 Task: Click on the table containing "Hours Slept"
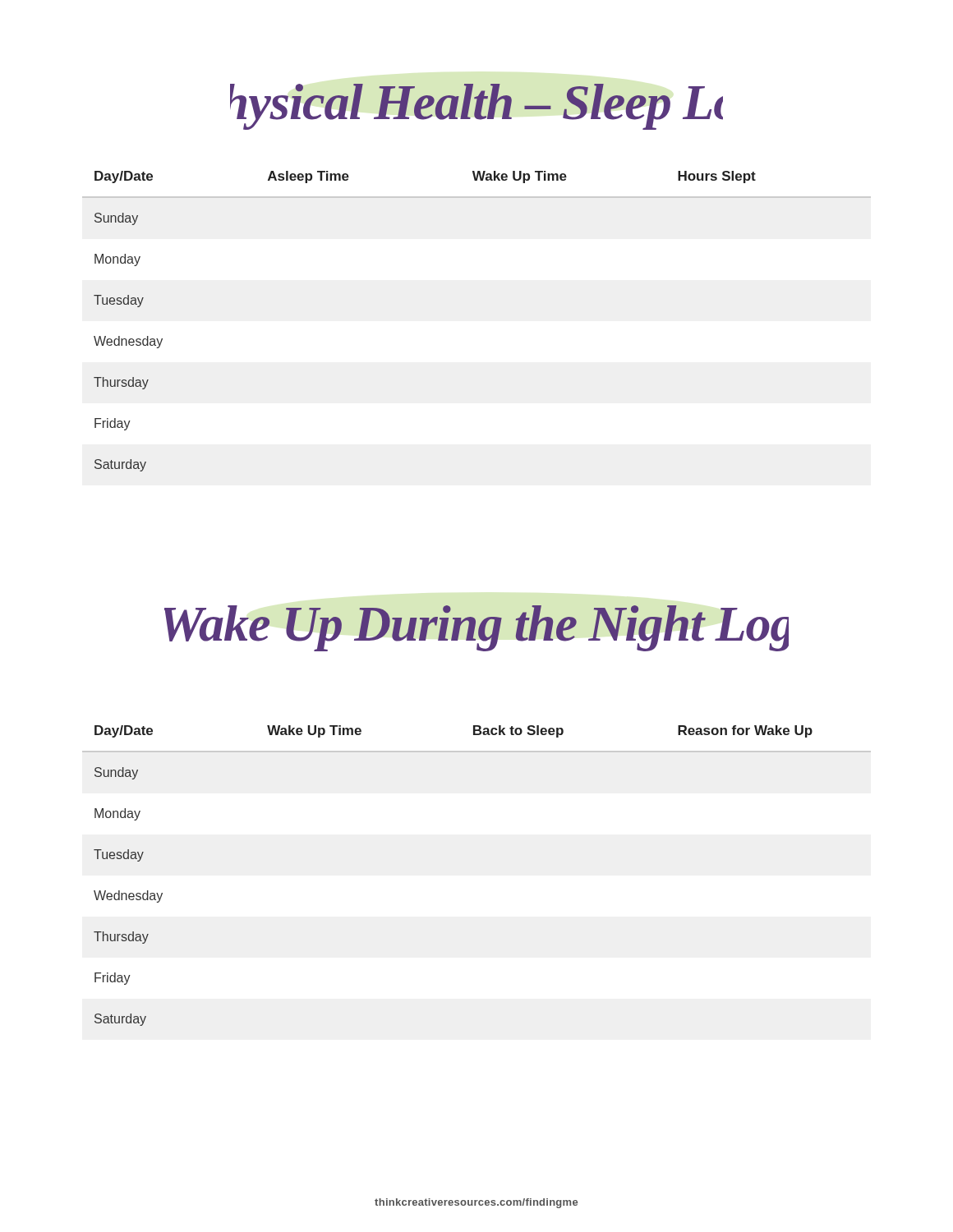(x=476, y=323)
